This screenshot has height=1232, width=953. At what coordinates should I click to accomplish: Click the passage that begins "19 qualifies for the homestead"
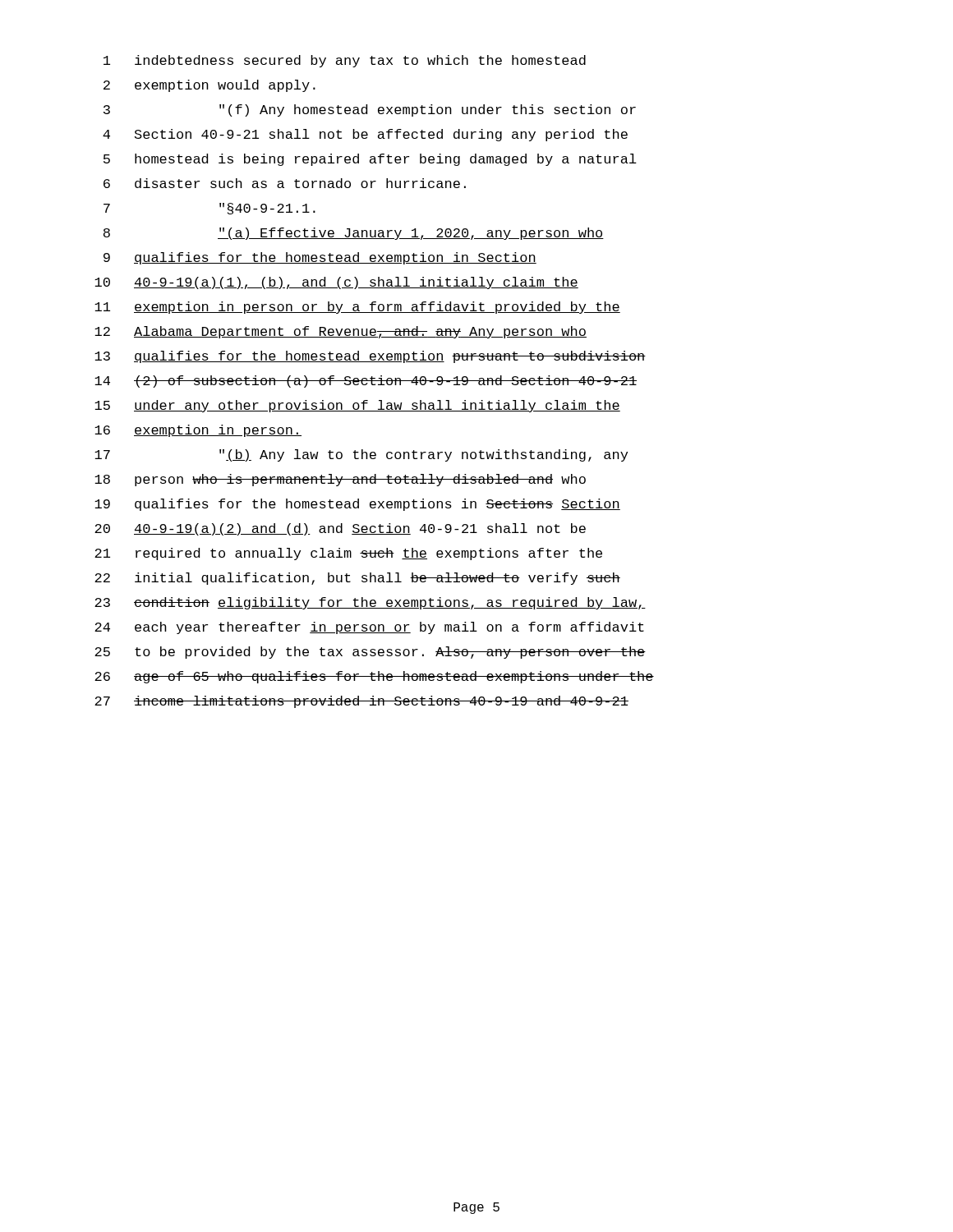pos(476,505)
